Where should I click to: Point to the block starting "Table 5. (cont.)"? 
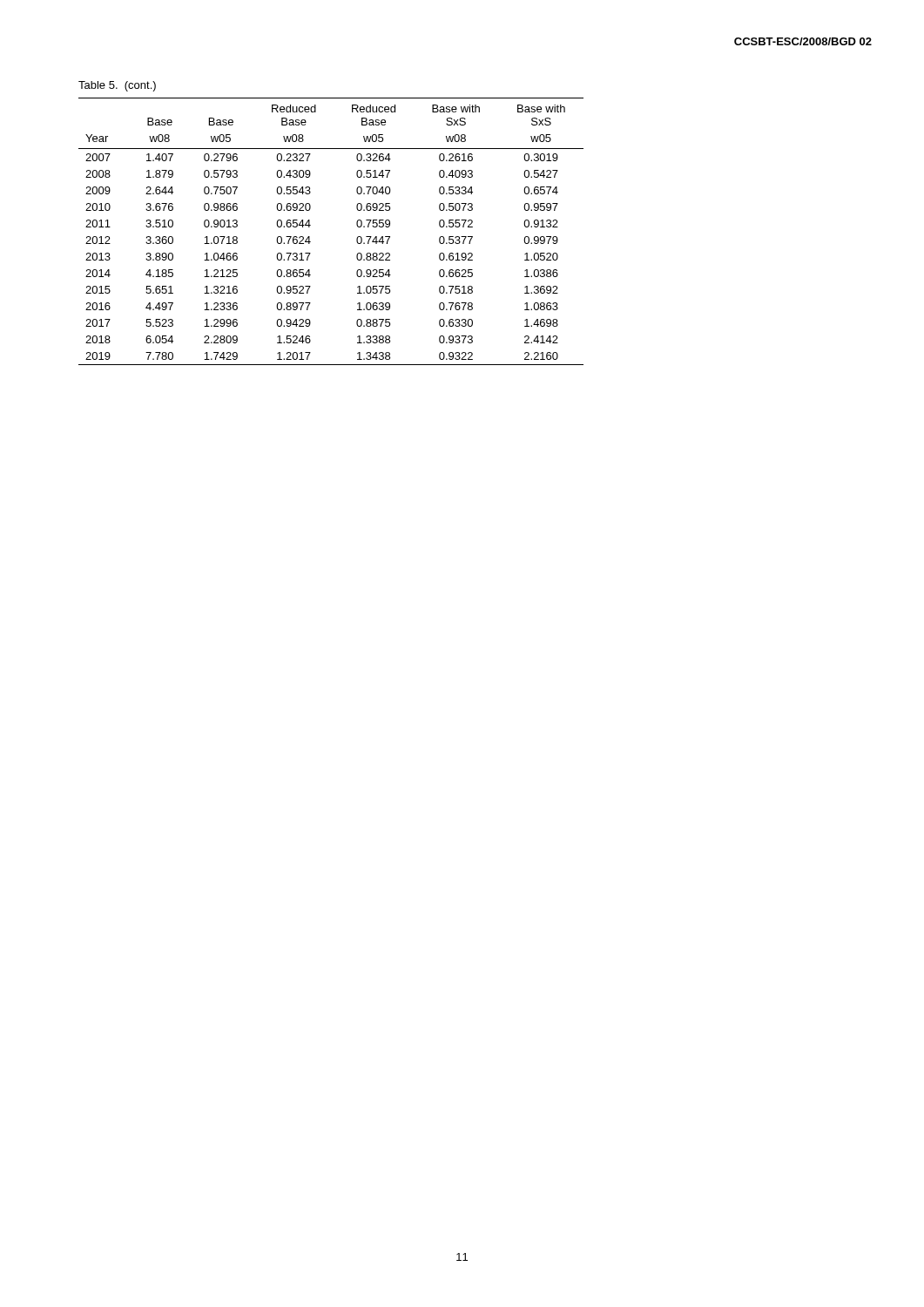(x=117, y=85)
